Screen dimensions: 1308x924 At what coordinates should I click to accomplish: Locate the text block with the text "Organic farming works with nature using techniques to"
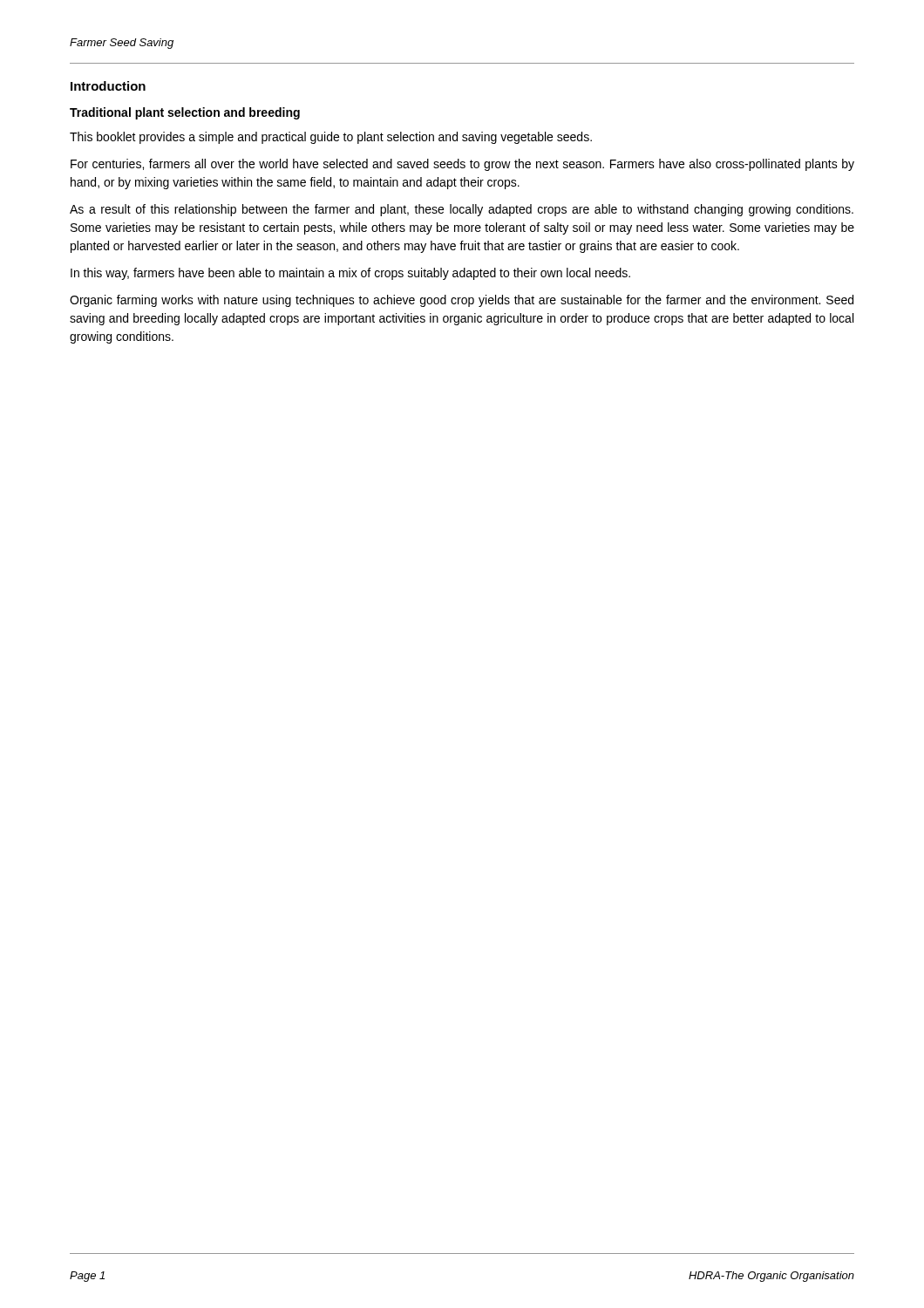point(462,318)
